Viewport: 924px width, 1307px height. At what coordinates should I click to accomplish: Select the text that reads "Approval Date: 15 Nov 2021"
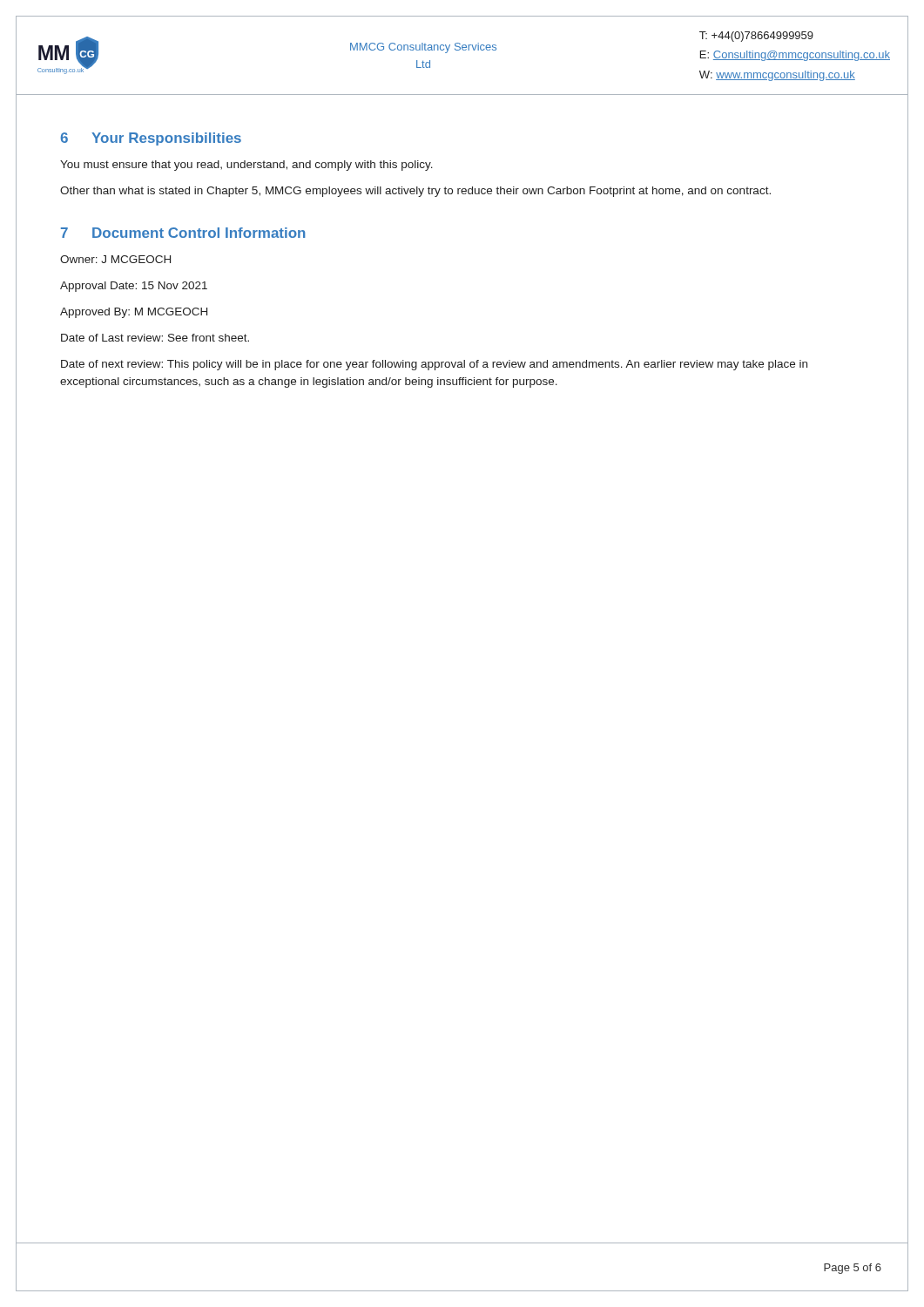(134, 285)
